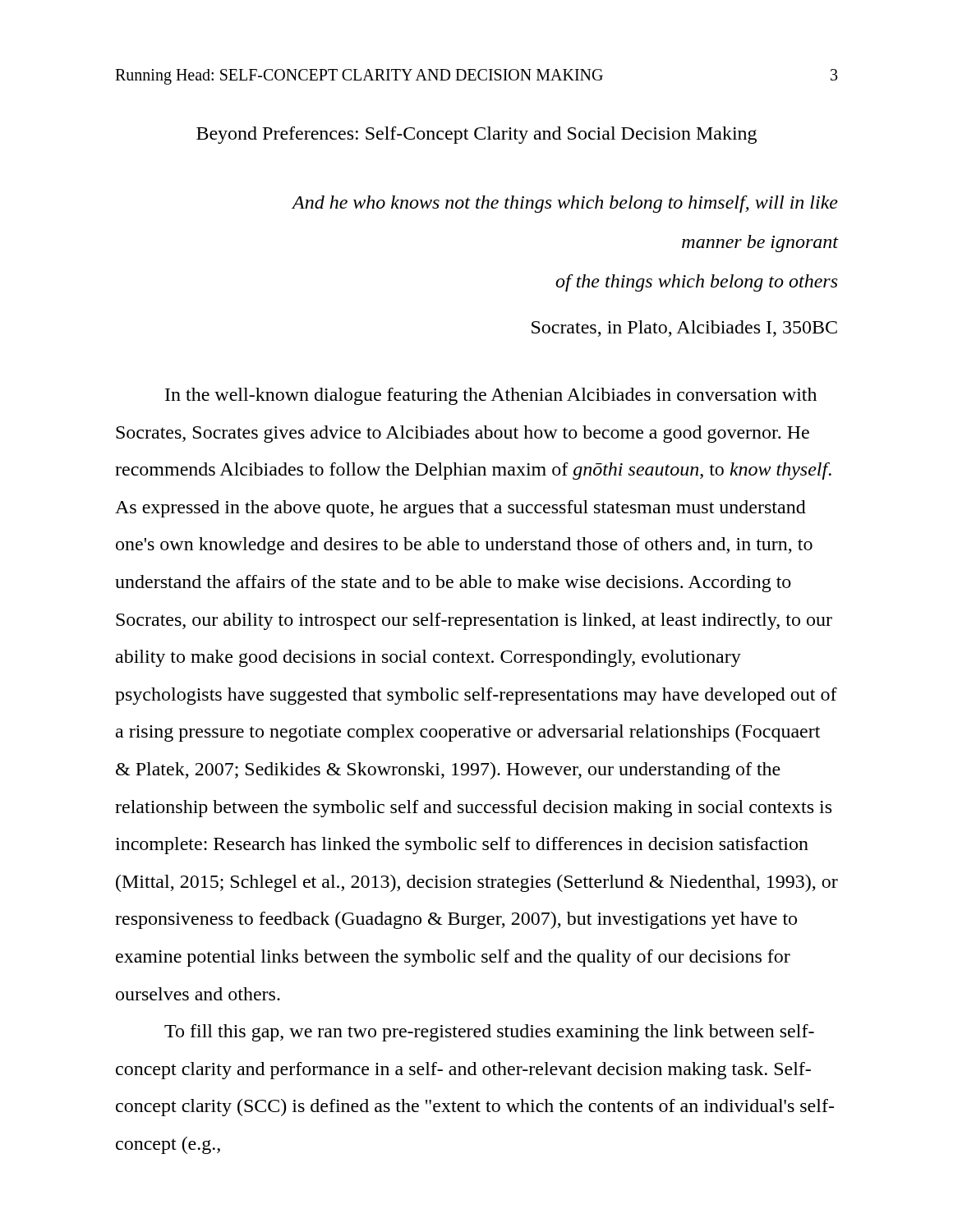Select the title with the text "Beyond Preferences: Self-Concept"
953x1232 pixels.
pos(476,133)
